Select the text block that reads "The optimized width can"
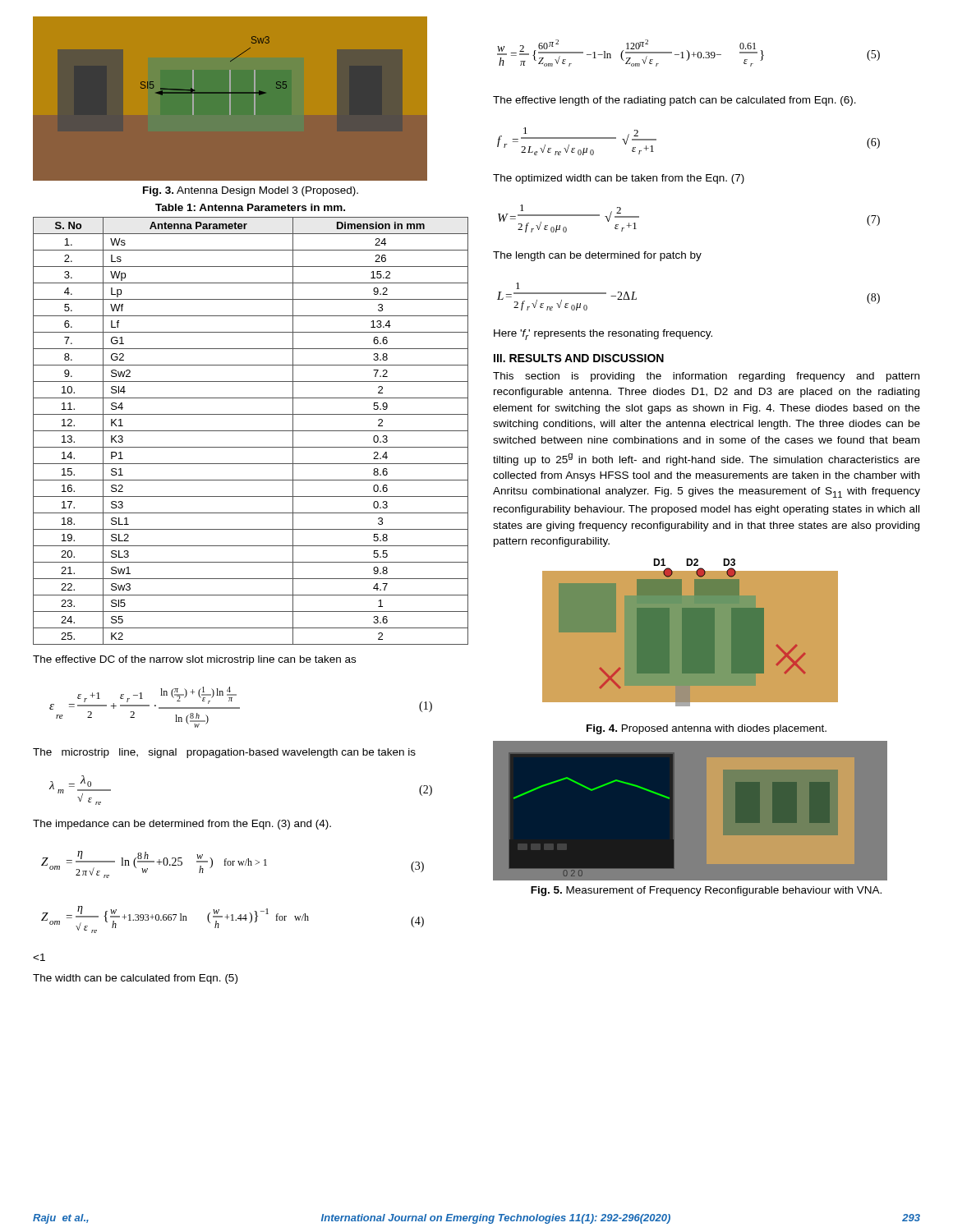This screenshot has height=1232, width=953. pos(619,177)
